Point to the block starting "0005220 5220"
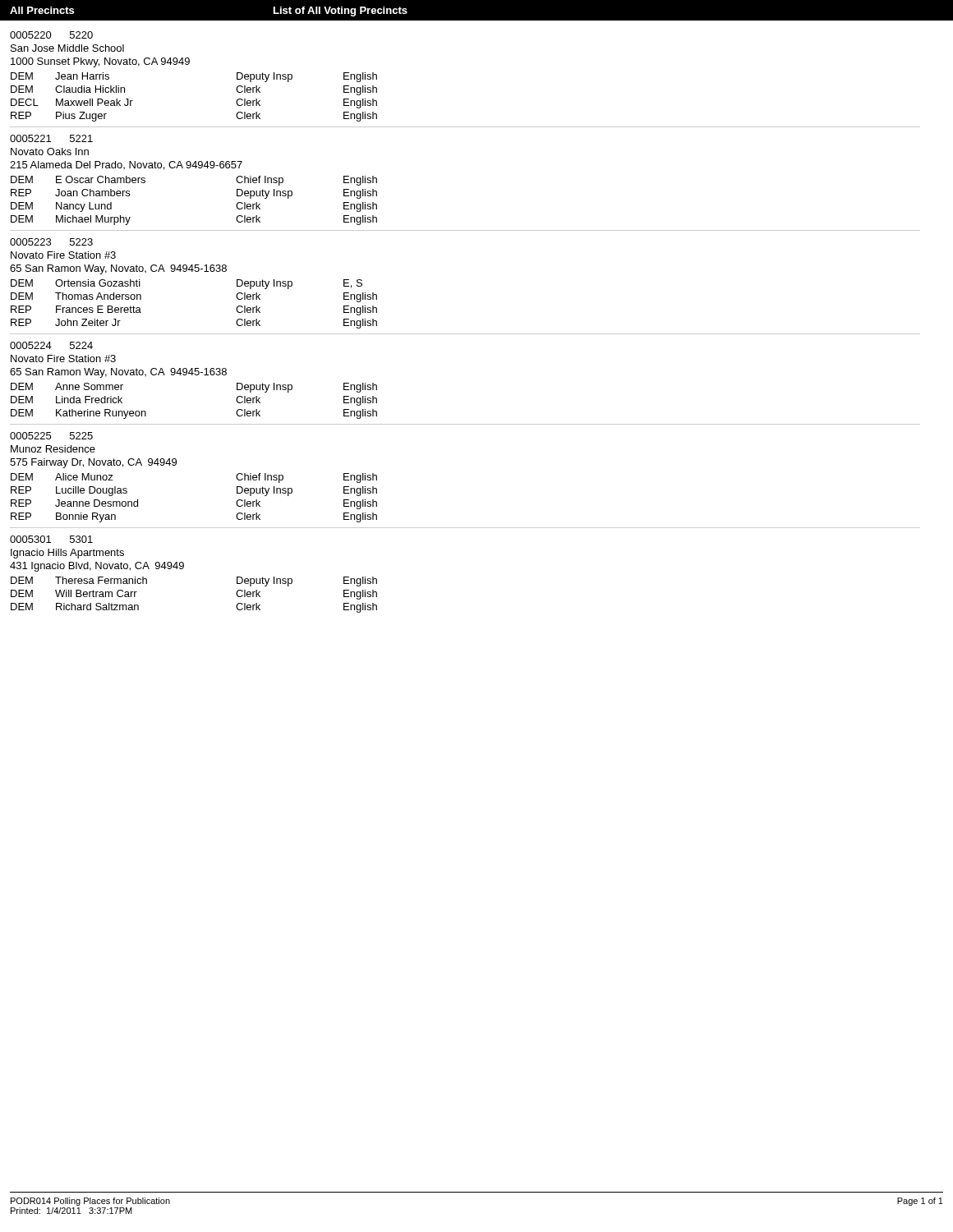This screenshot has height=1232, width=953. [51, 35]
